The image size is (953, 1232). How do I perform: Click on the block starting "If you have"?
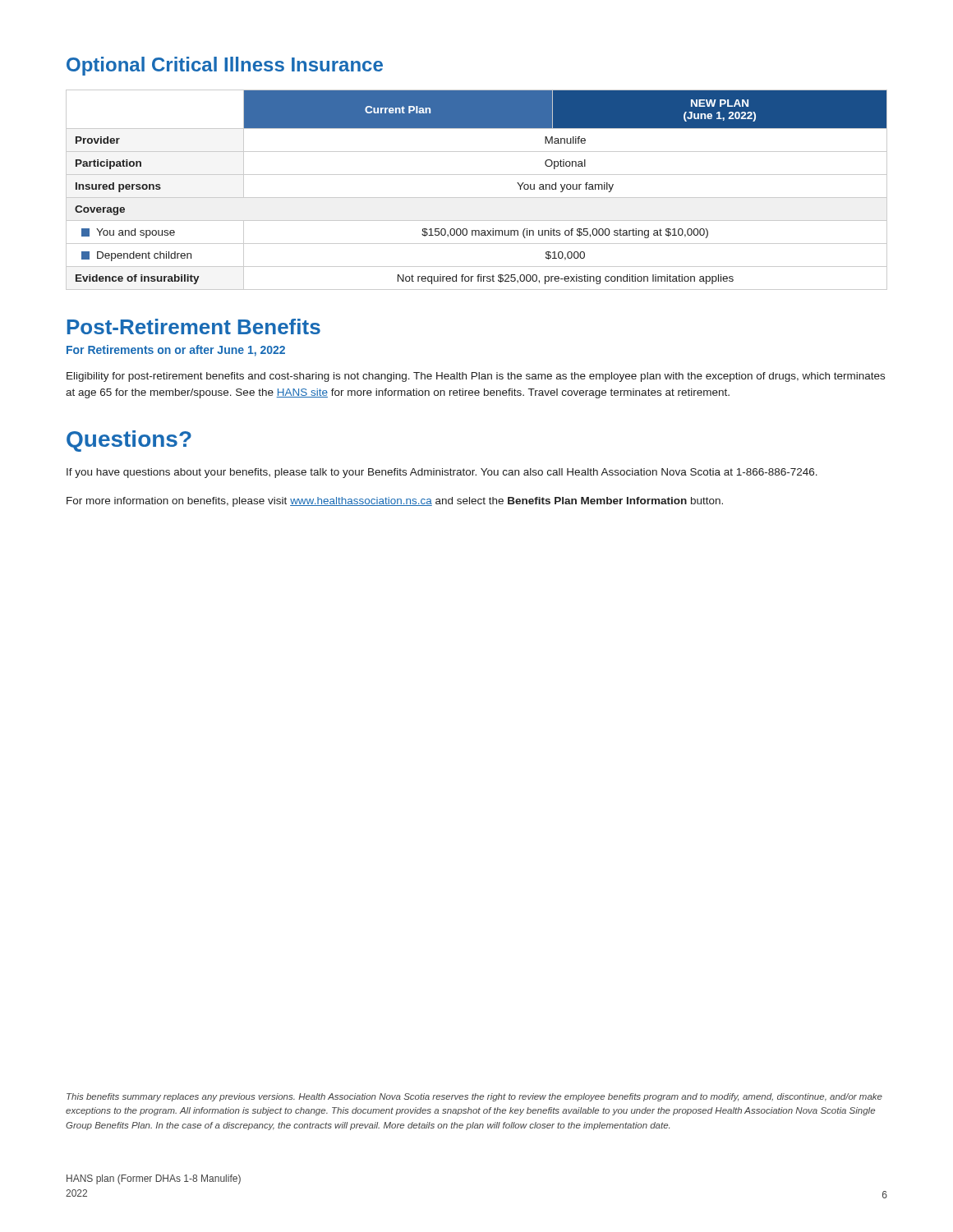point(476,473)
